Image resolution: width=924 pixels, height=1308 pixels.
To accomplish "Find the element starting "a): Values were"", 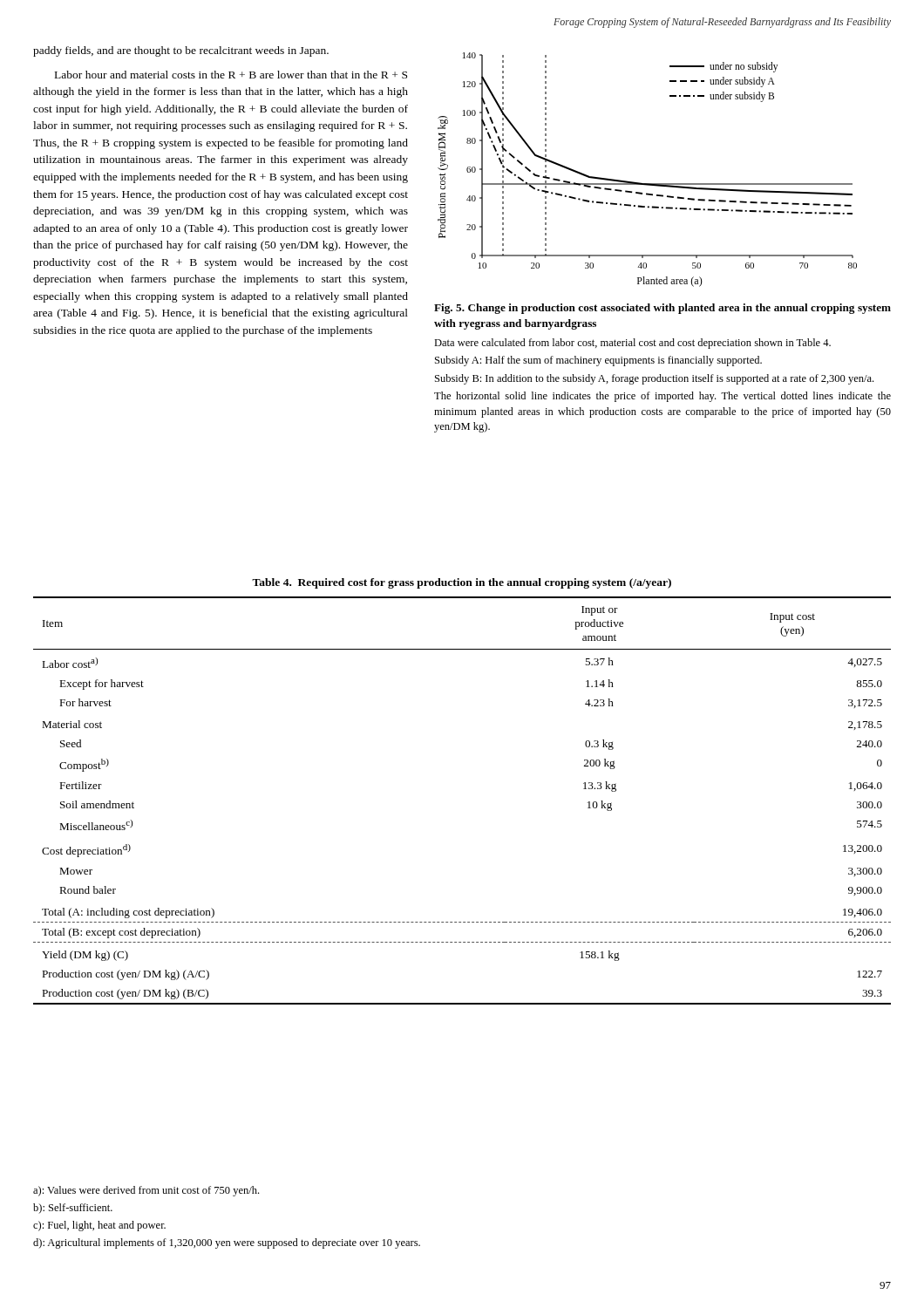I will [x=146, y=1191].
